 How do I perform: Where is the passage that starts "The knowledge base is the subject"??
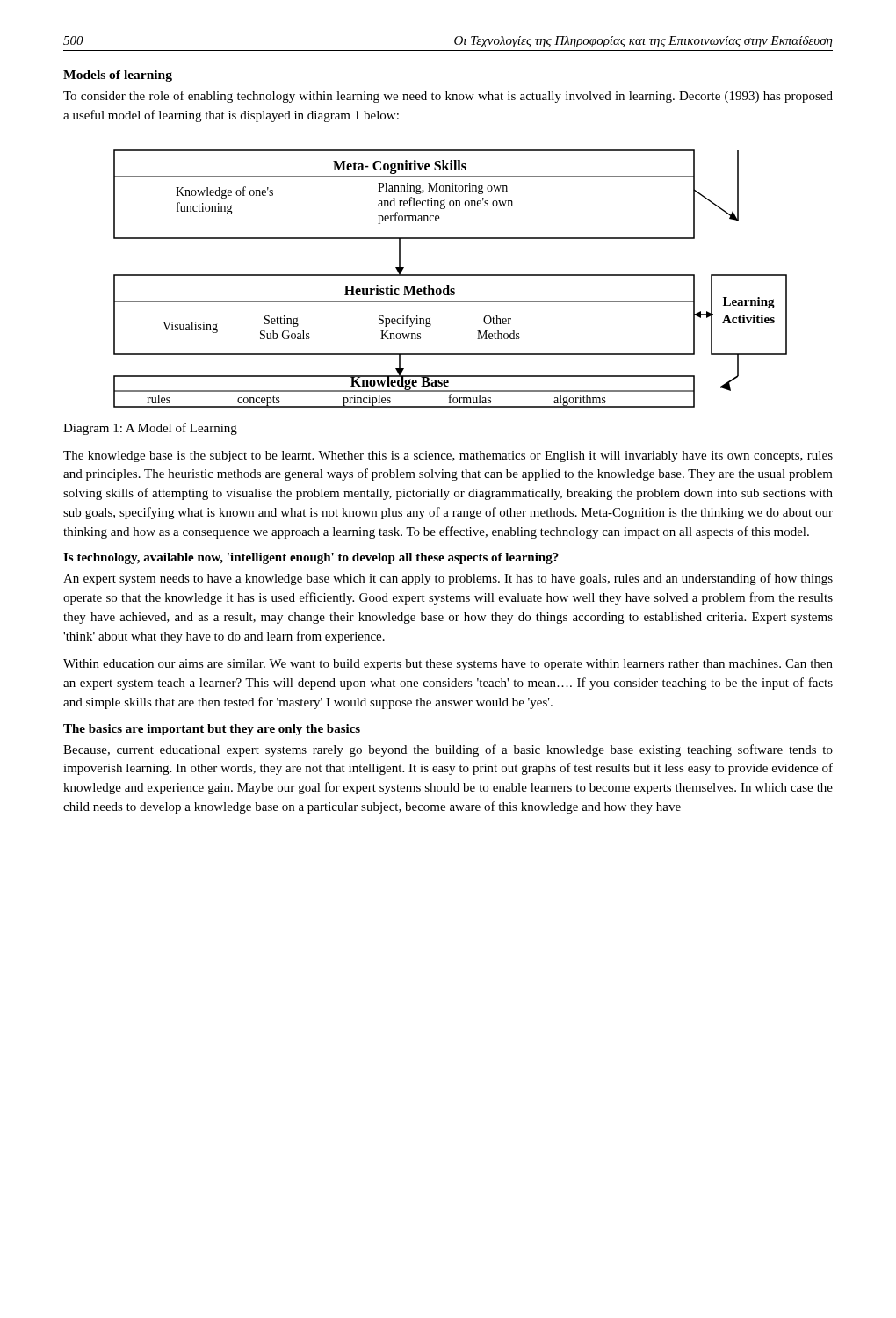pyautogui.click(x=448, y=493)
